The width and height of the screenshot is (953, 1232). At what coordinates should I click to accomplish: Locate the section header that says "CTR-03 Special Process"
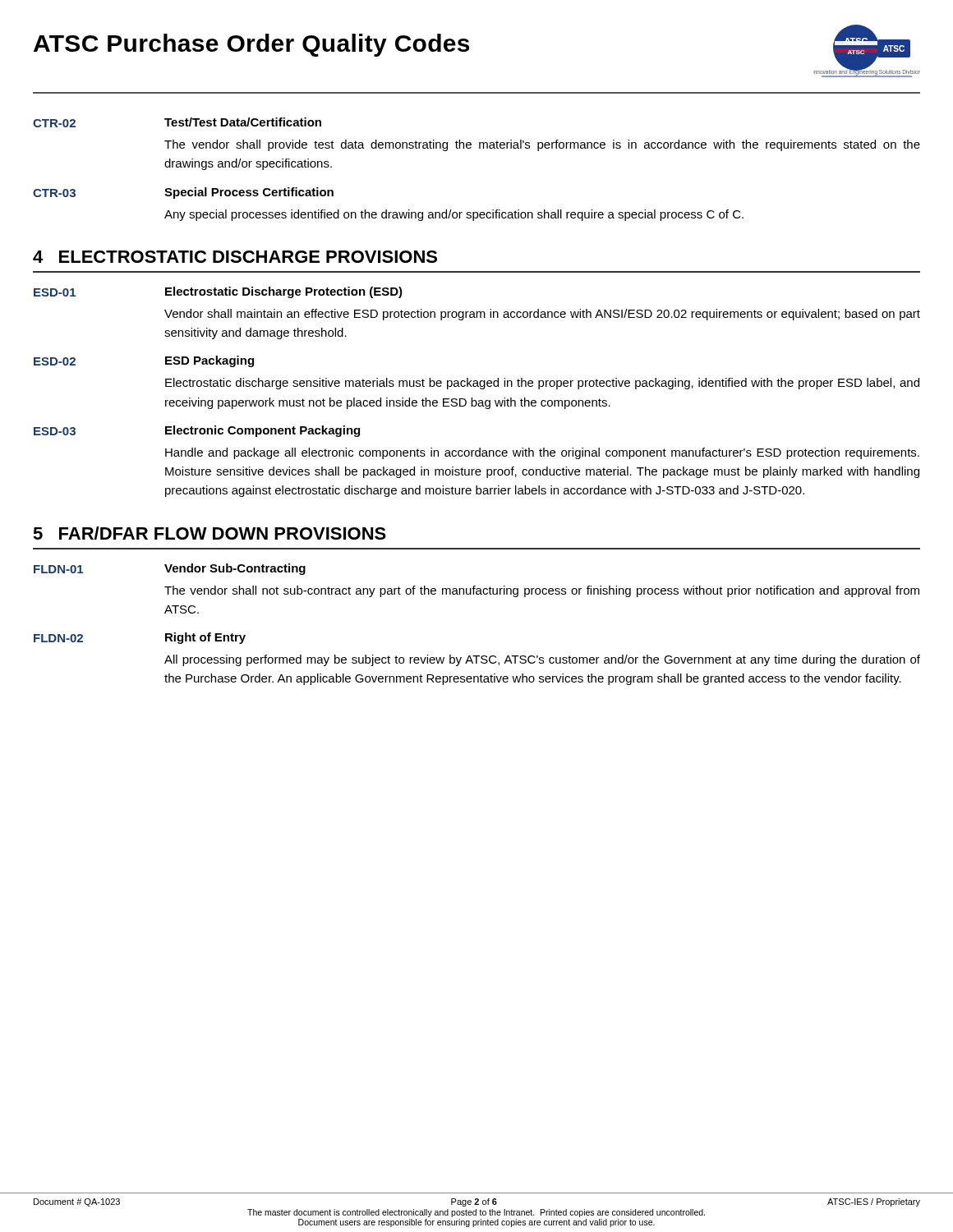(x=183, y=193)
